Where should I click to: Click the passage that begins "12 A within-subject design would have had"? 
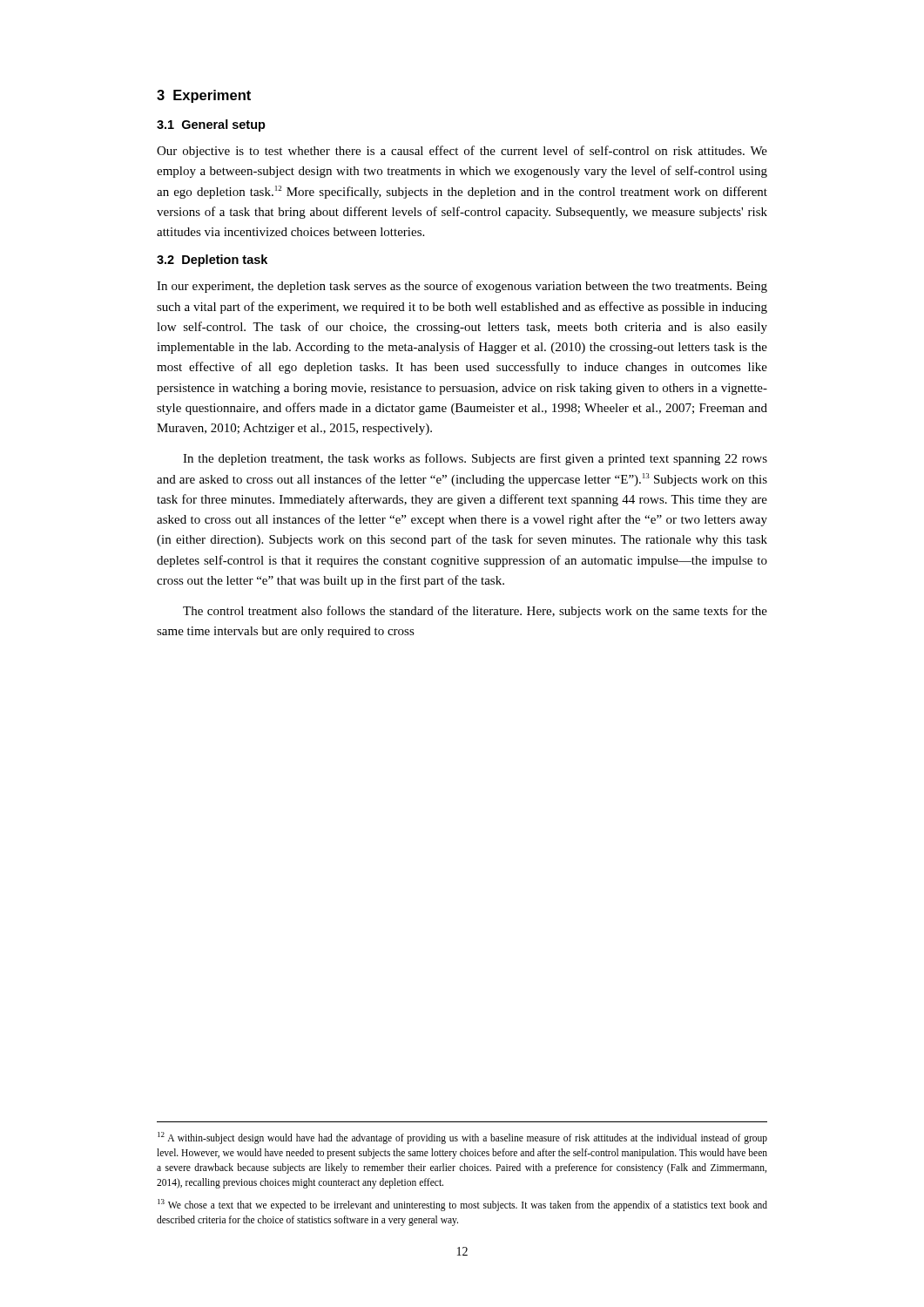(x=462, y=1160)
